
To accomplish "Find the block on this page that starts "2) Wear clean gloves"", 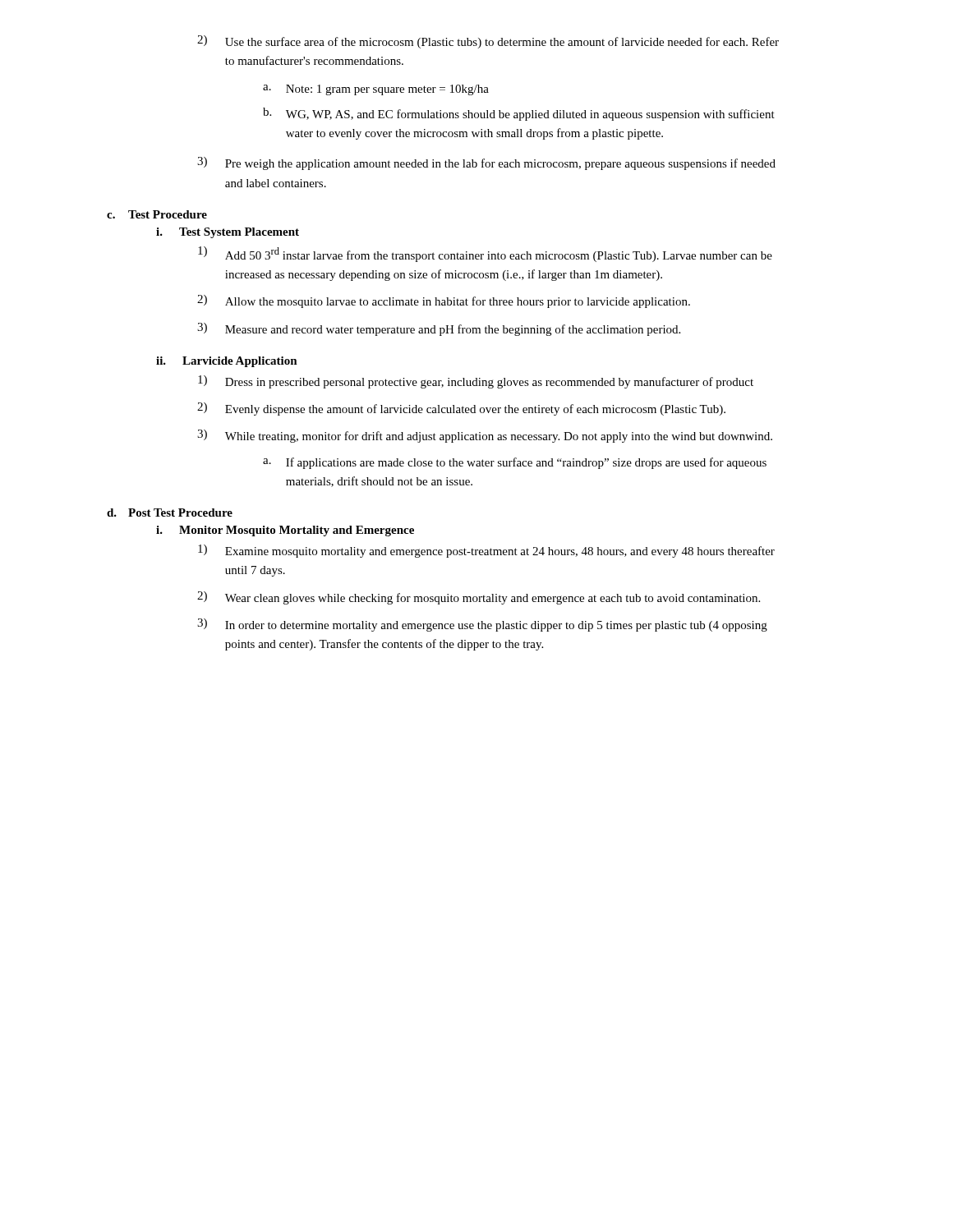I will point(490,598).
